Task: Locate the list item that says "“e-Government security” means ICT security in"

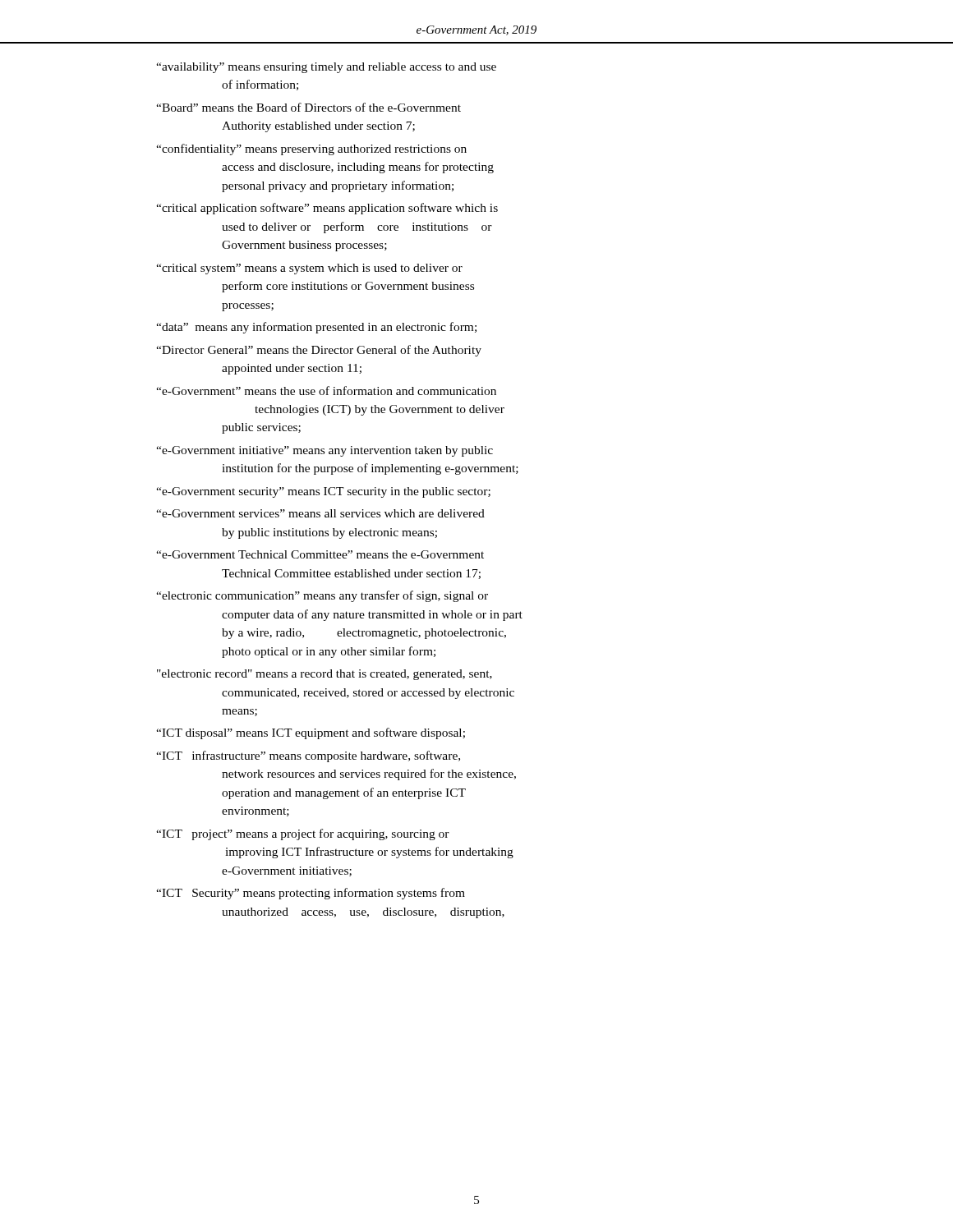Action: (x=501, y=491)
